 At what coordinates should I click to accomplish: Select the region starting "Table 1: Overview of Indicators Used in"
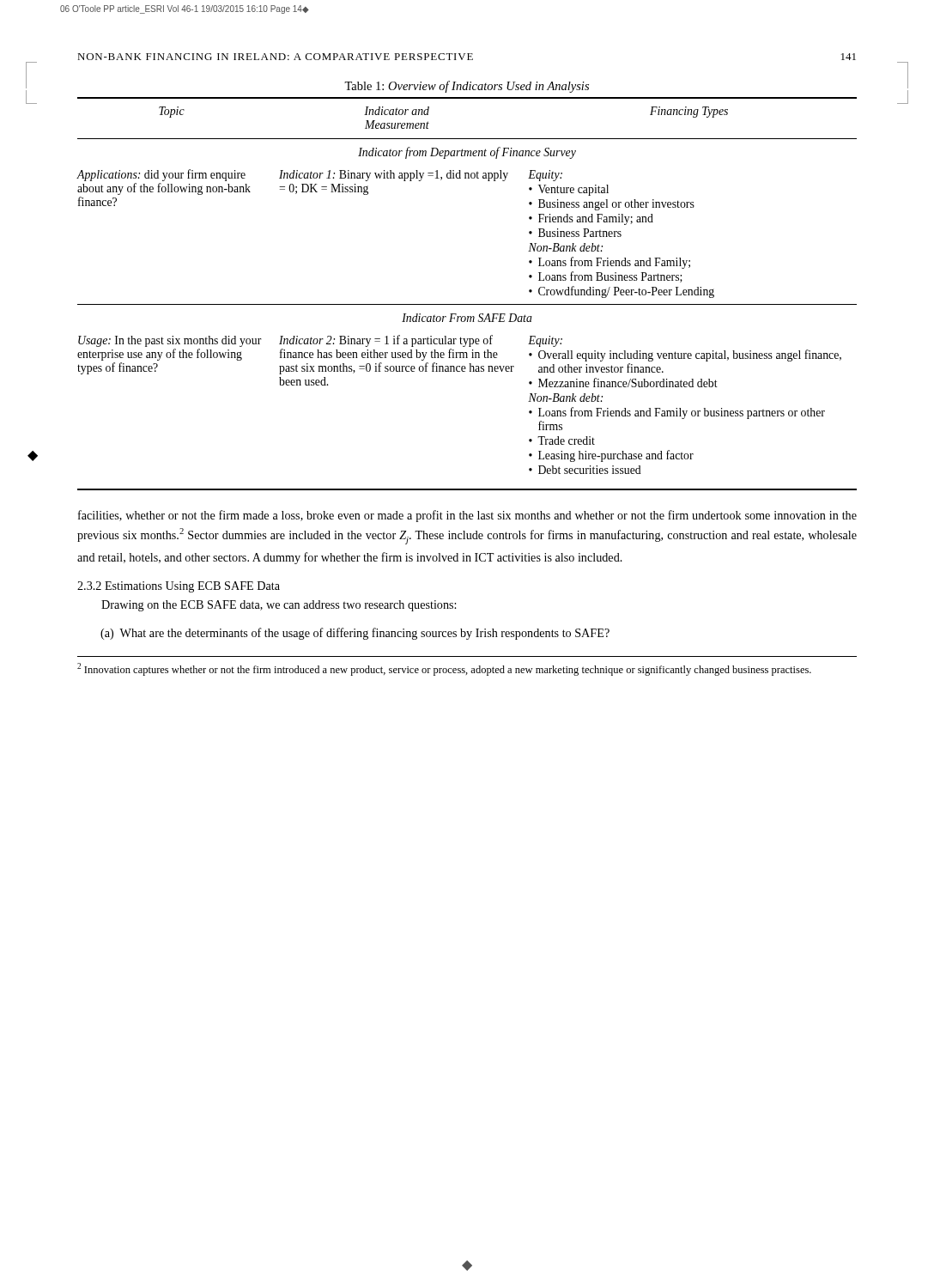(467, 86)
